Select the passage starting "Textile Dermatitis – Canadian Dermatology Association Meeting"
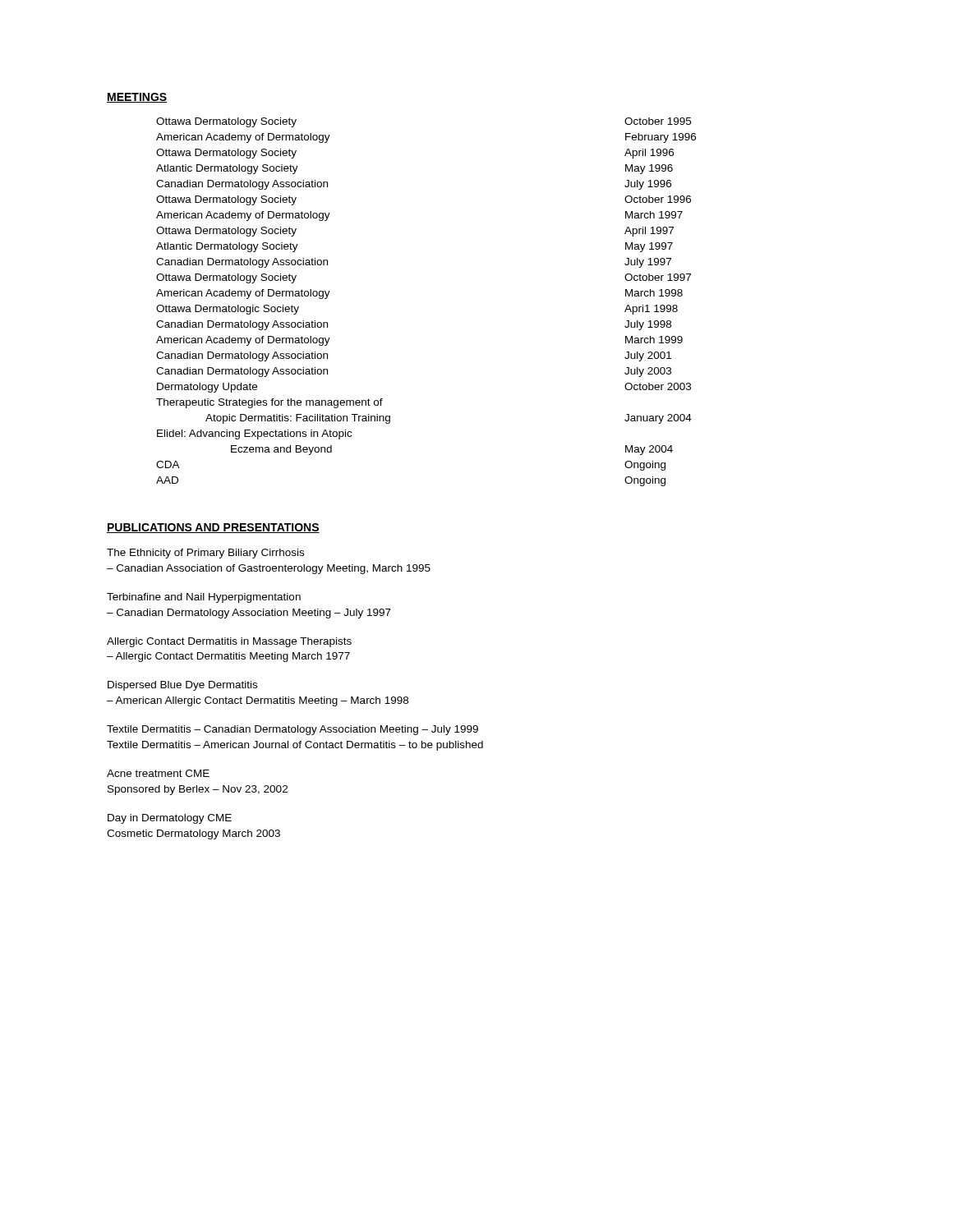Screen dimensions: 1232x953 click(476, 738)
